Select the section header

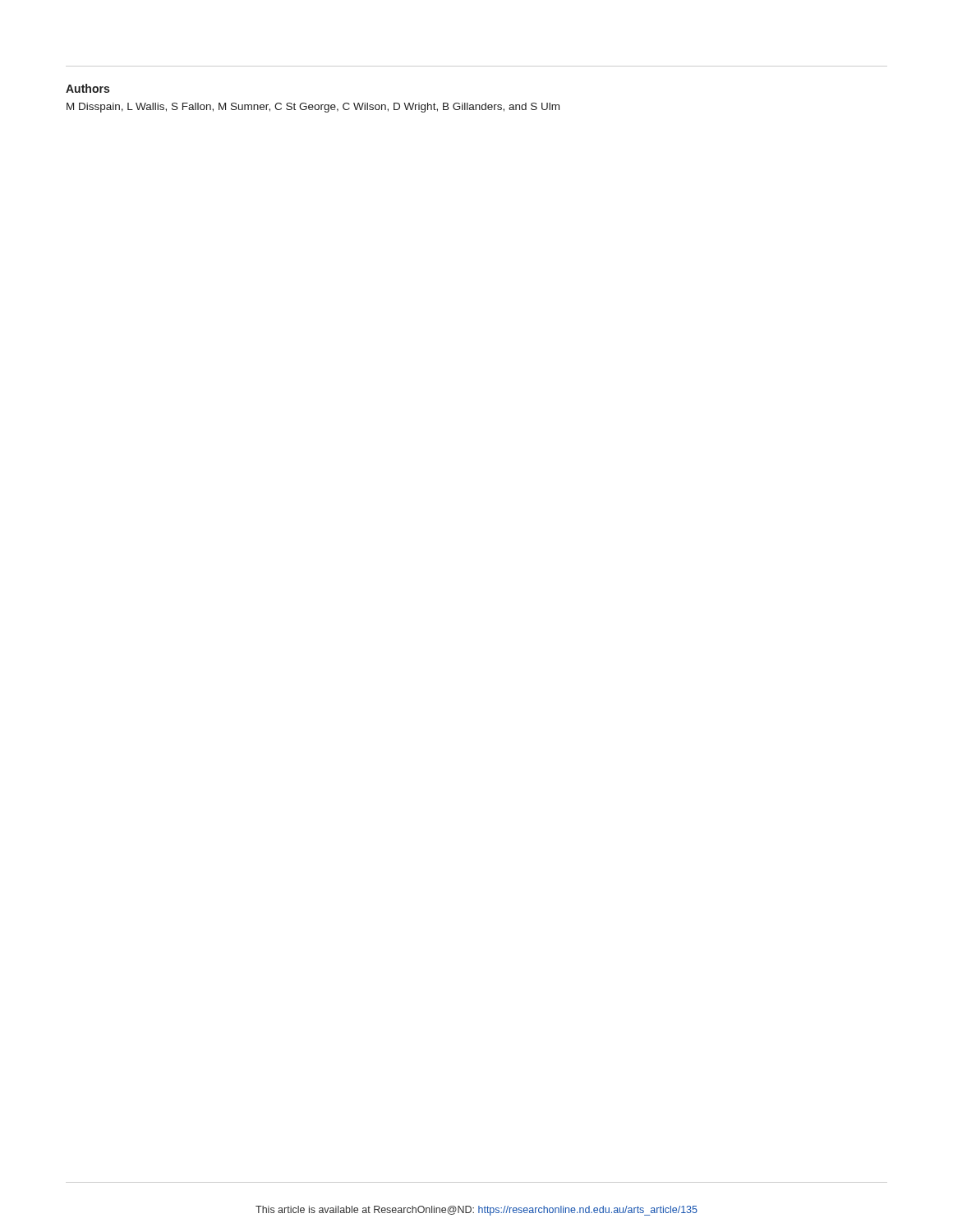(x=88, y=89)
